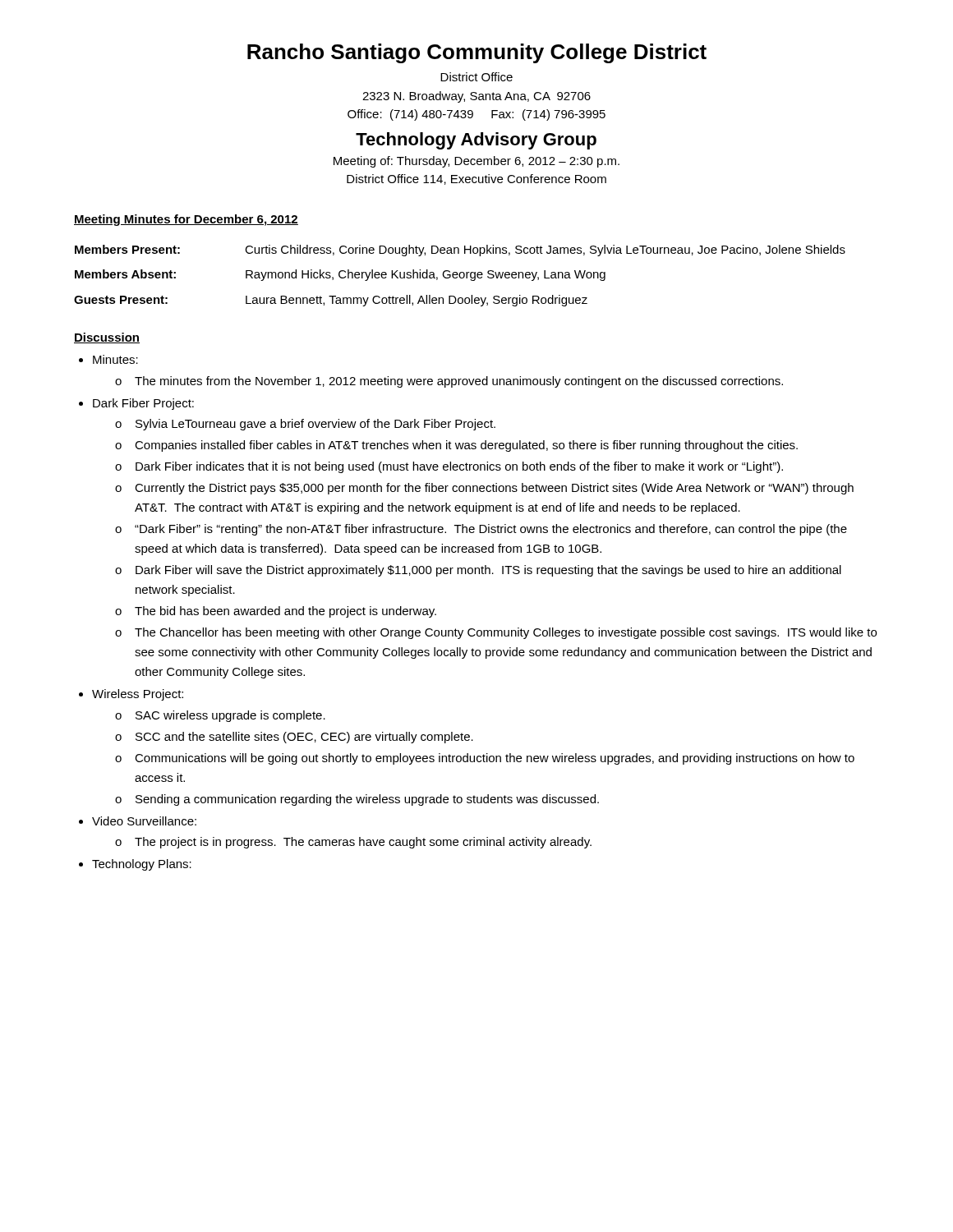953x1232 pixels.
Task: Click on the passage starting "Members Present: Curtis Childress, Corine Doughty,"
Action: tap(476, 249)
